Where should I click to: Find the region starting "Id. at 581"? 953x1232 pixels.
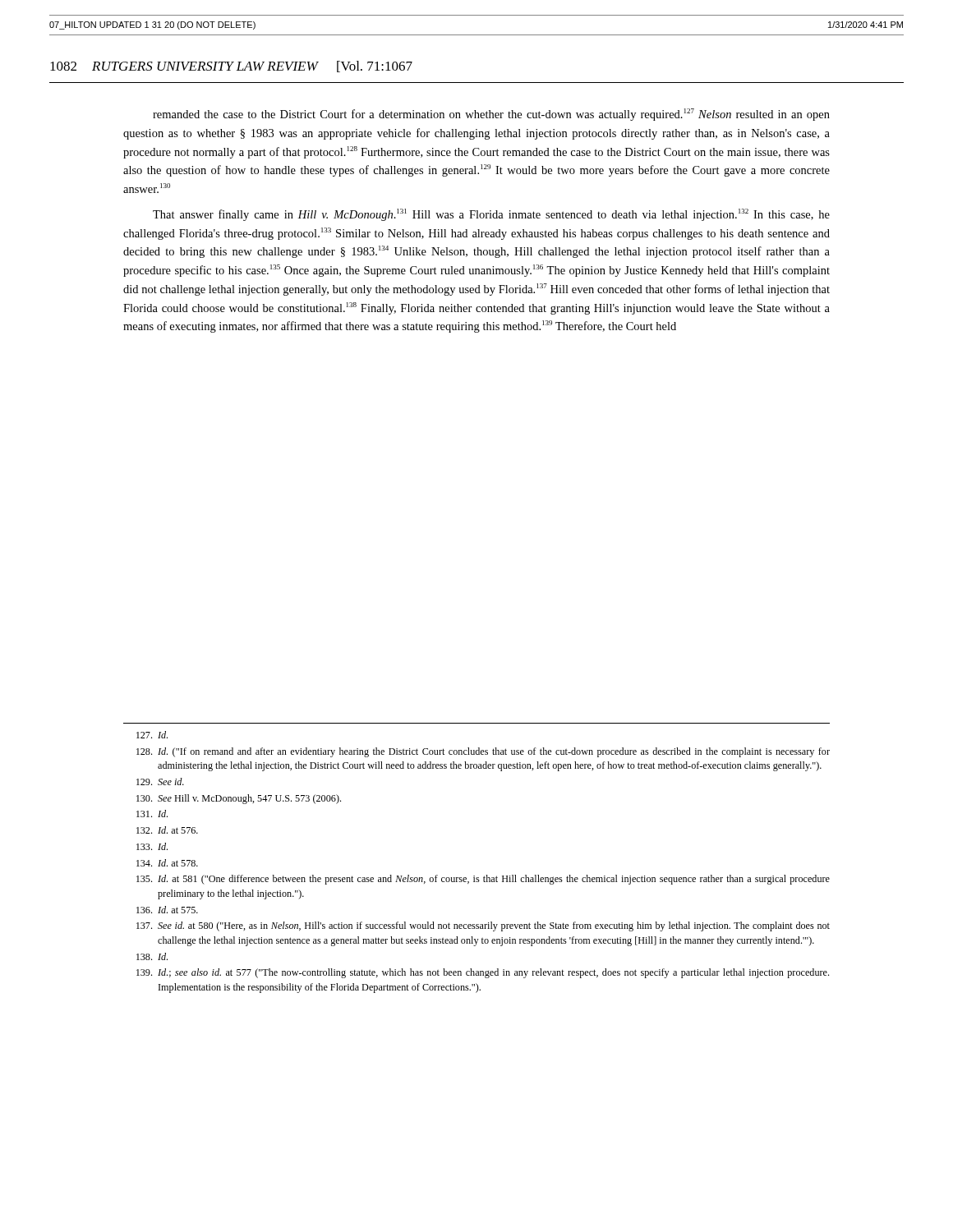tap(476, 887)
